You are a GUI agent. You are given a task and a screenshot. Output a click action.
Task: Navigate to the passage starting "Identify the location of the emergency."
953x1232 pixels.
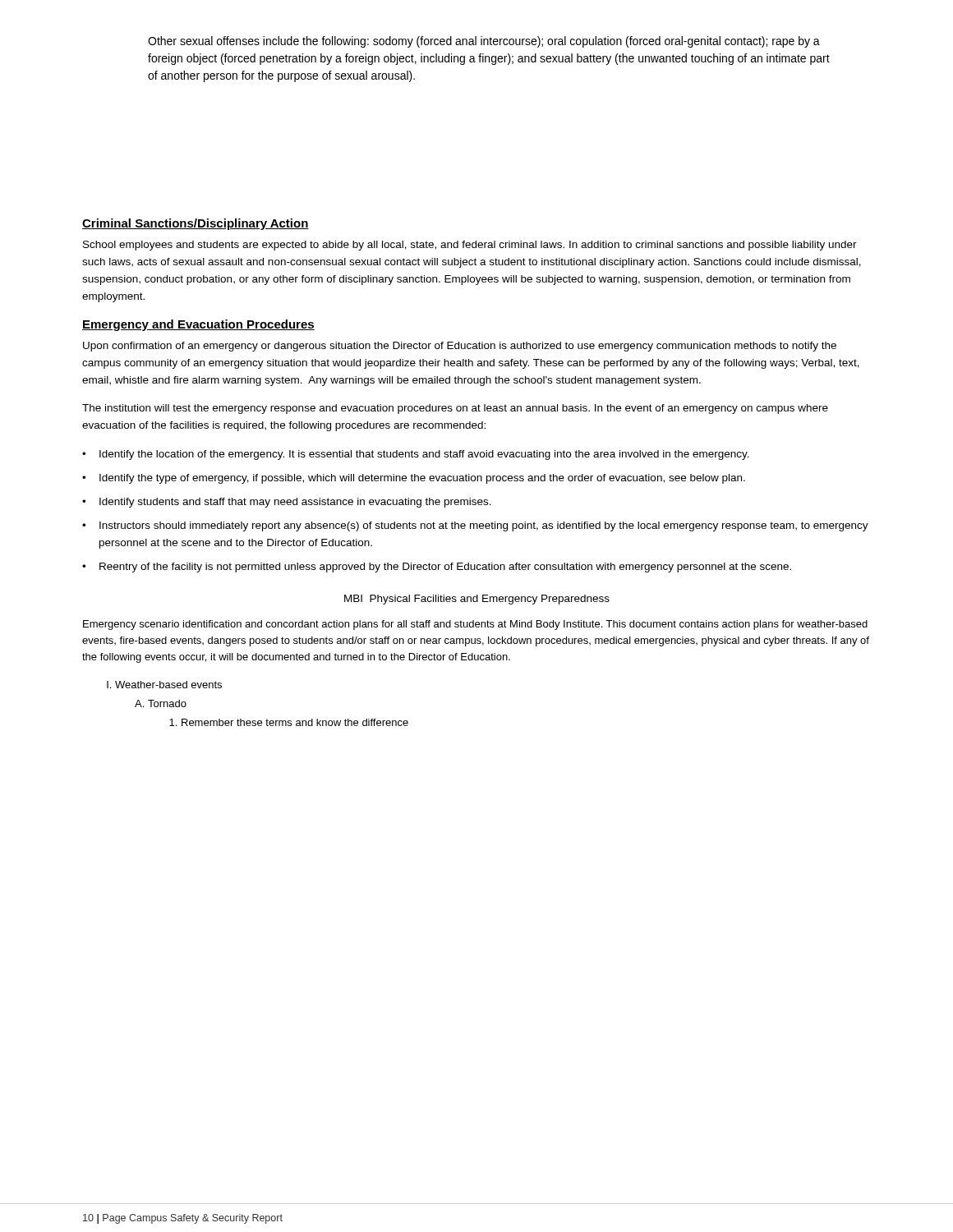pyautogui.click(x=424, y=454)
